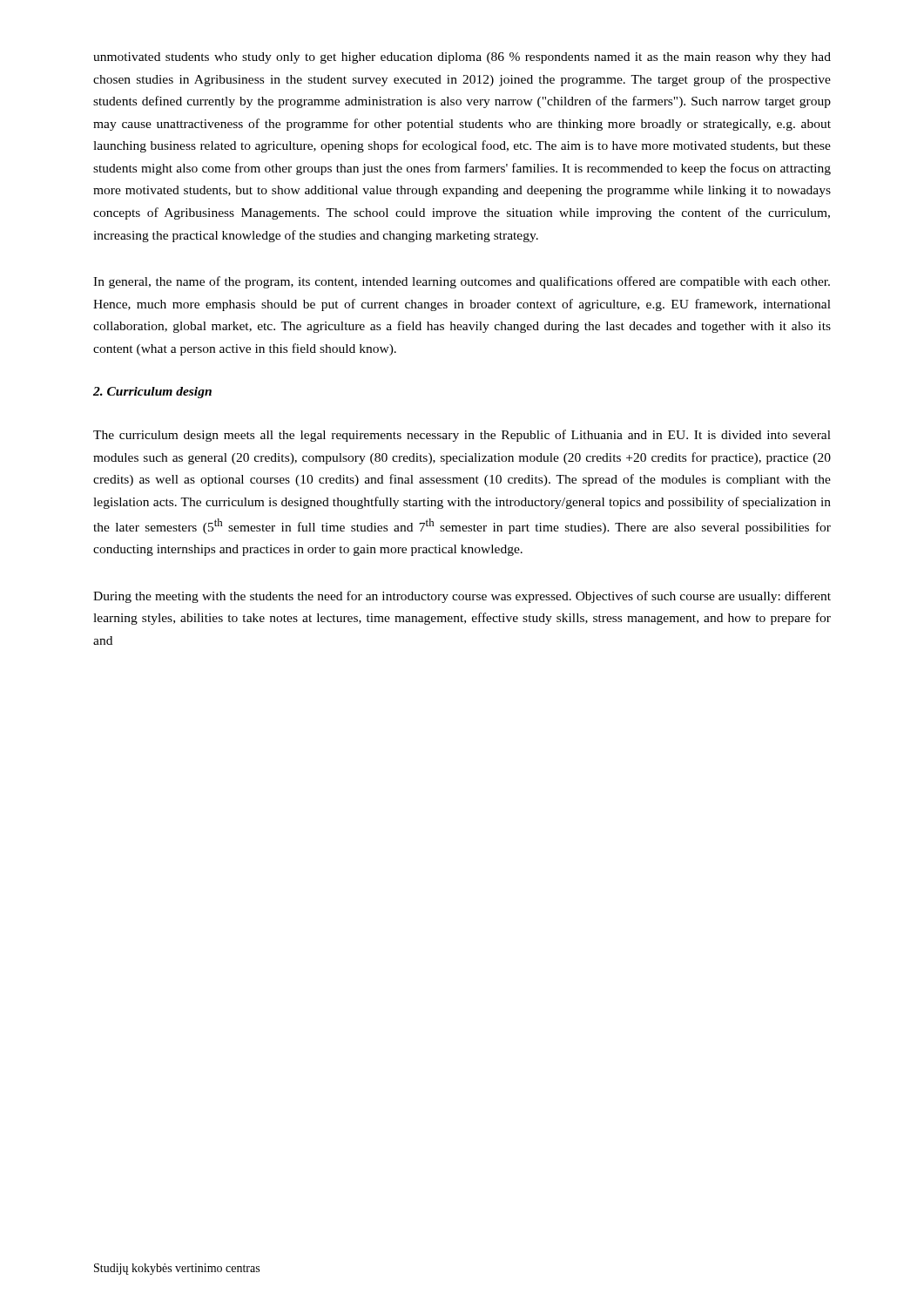This screenshot has width=924, height=1307.
Task: Navigate to the element starting "2. Curriculum design"
Action: click(153, 391)
